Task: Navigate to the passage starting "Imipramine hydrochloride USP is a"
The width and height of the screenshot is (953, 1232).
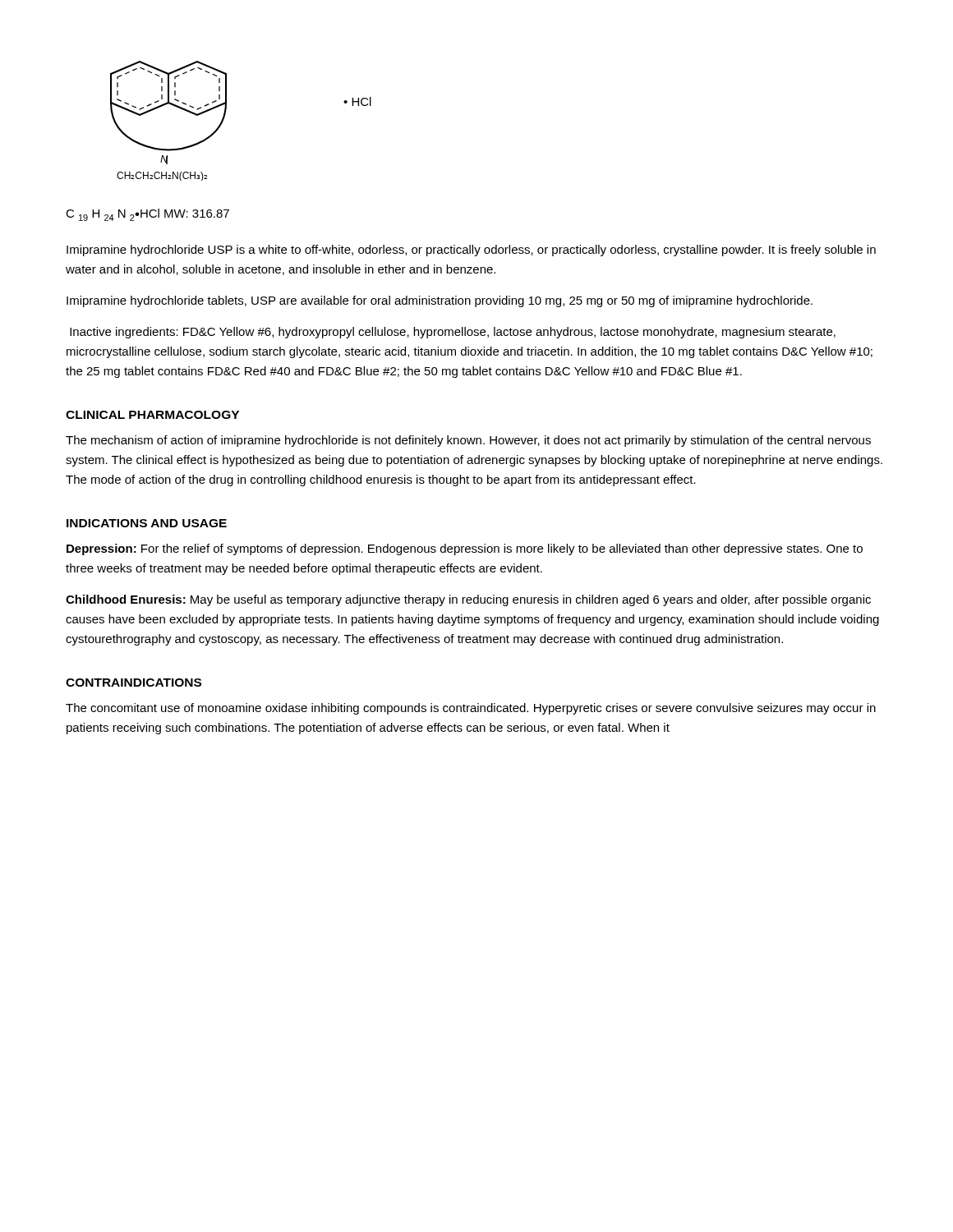Action: tap(471, 259)
